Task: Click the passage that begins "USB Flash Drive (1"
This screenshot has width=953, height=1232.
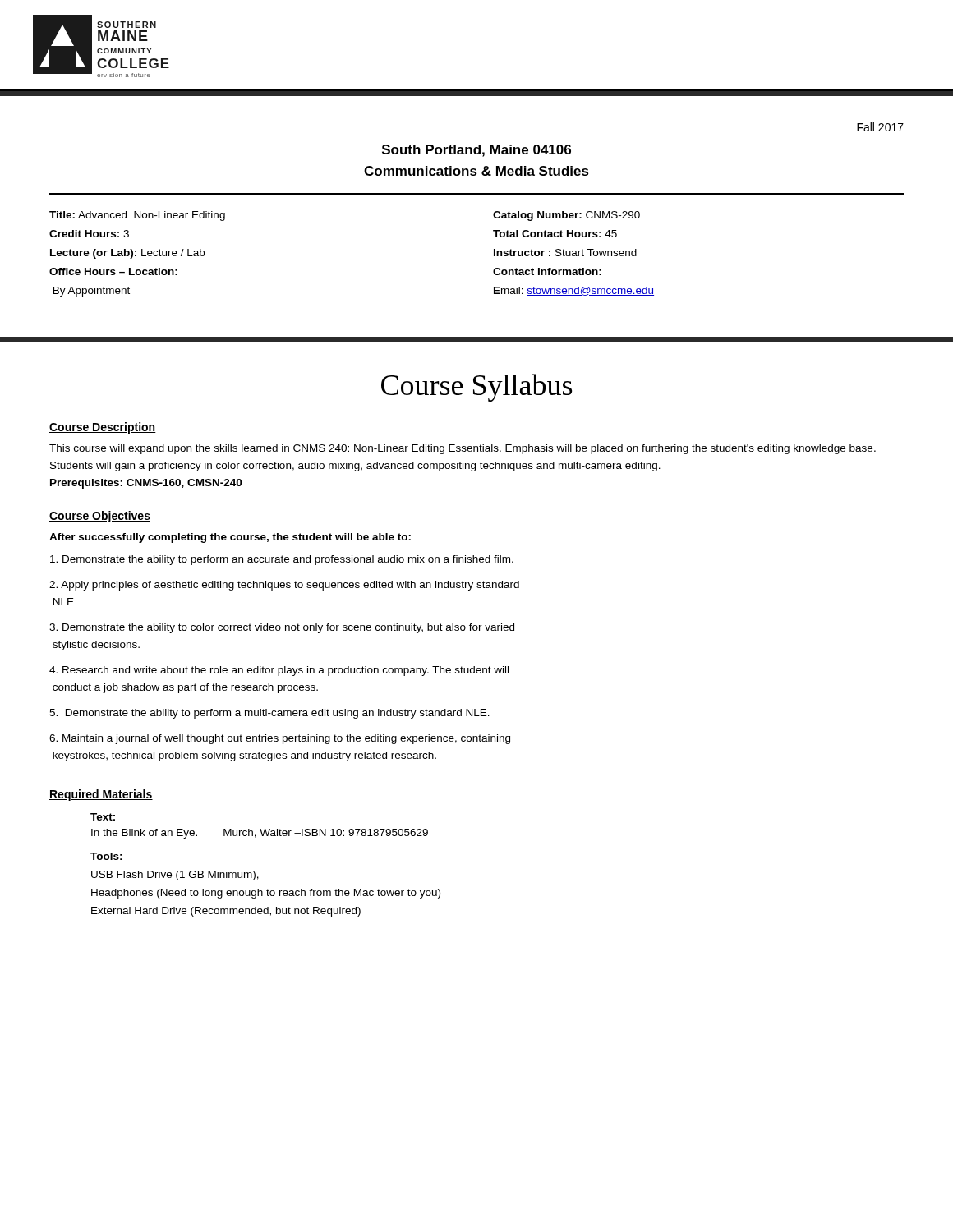Action: (x=266, y=892)
